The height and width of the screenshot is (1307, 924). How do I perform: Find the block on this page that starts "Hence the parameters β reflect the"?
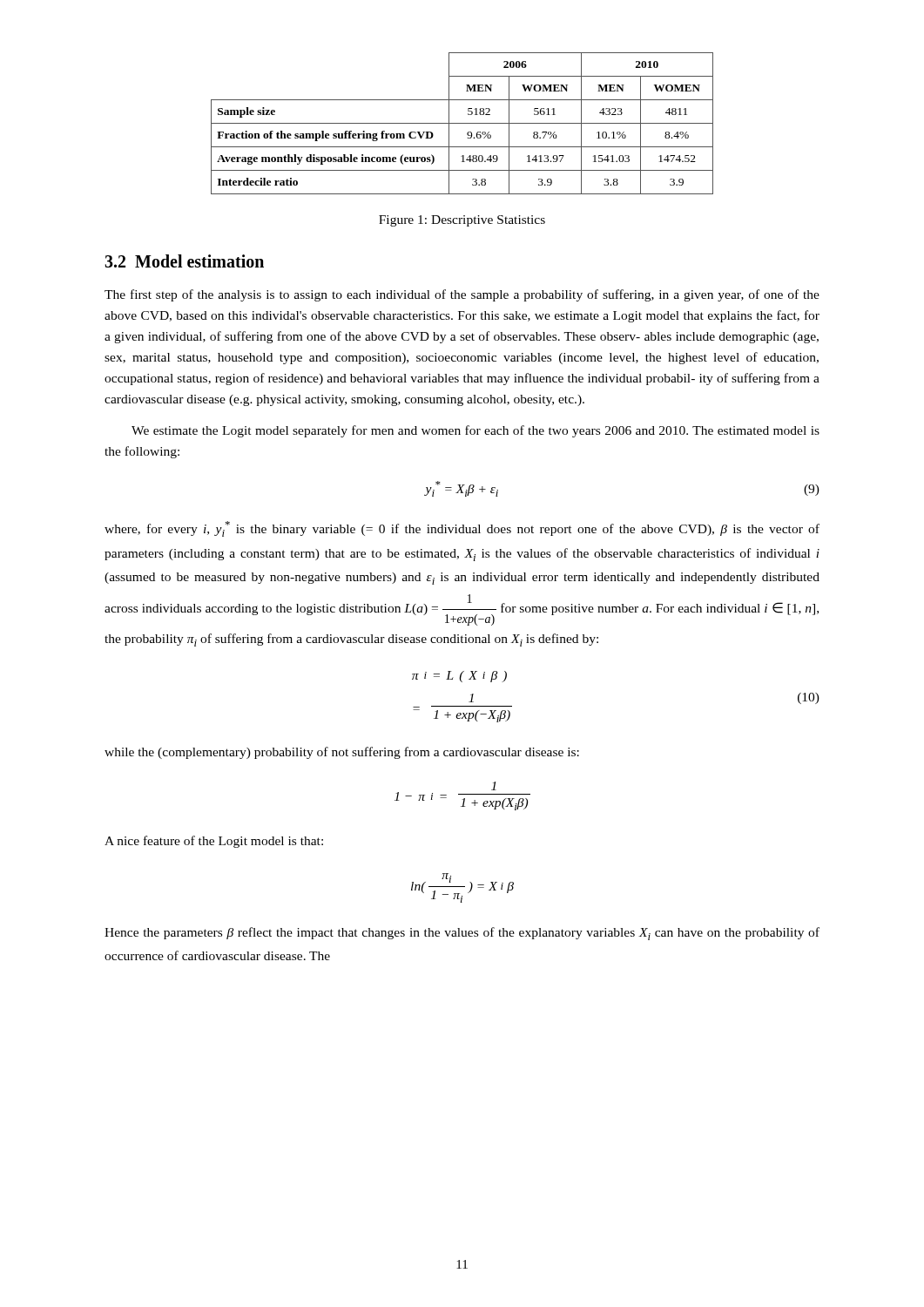pos(462,944)
